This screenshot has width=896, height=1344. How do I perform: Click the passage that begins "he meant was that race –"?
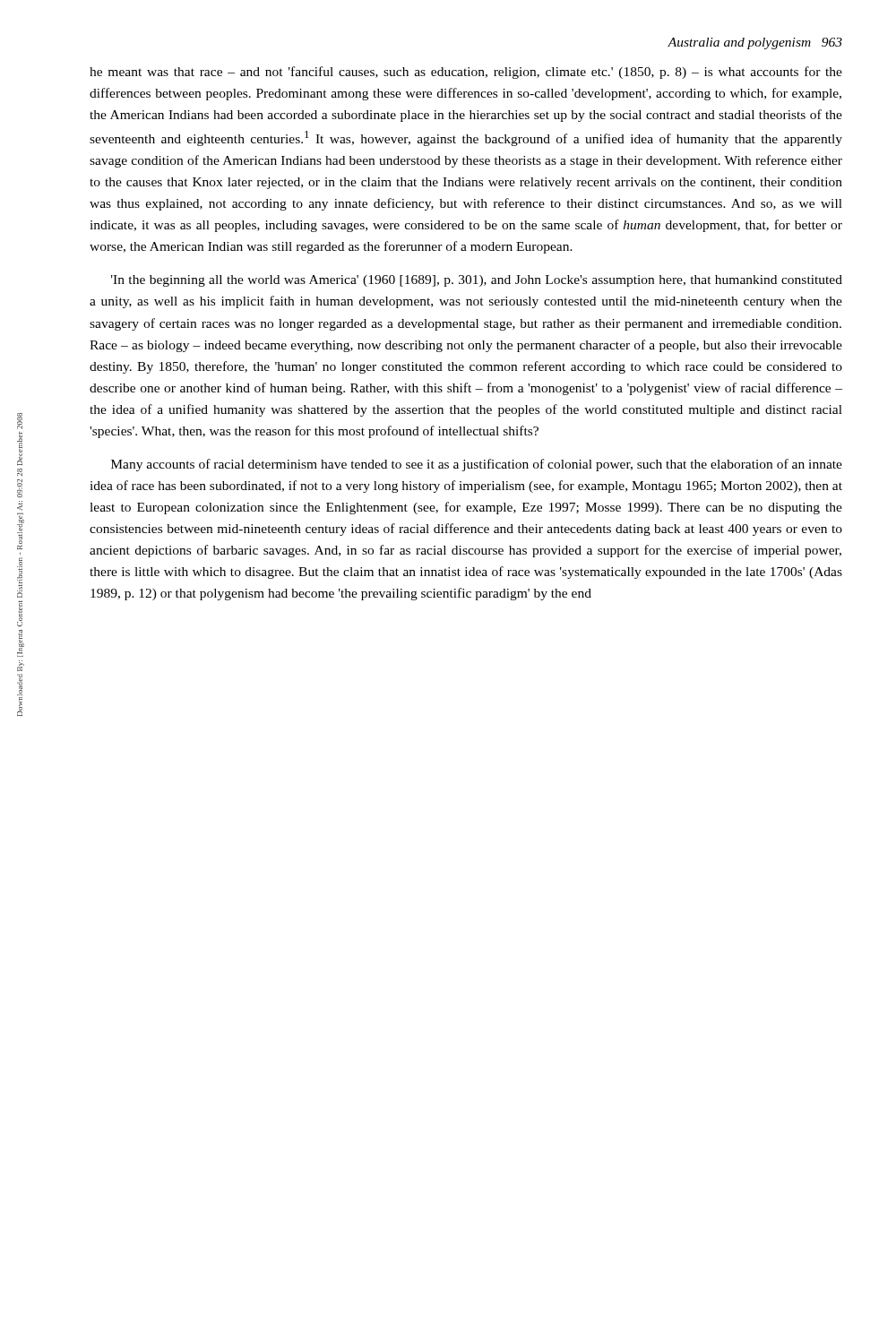(466, 332)
